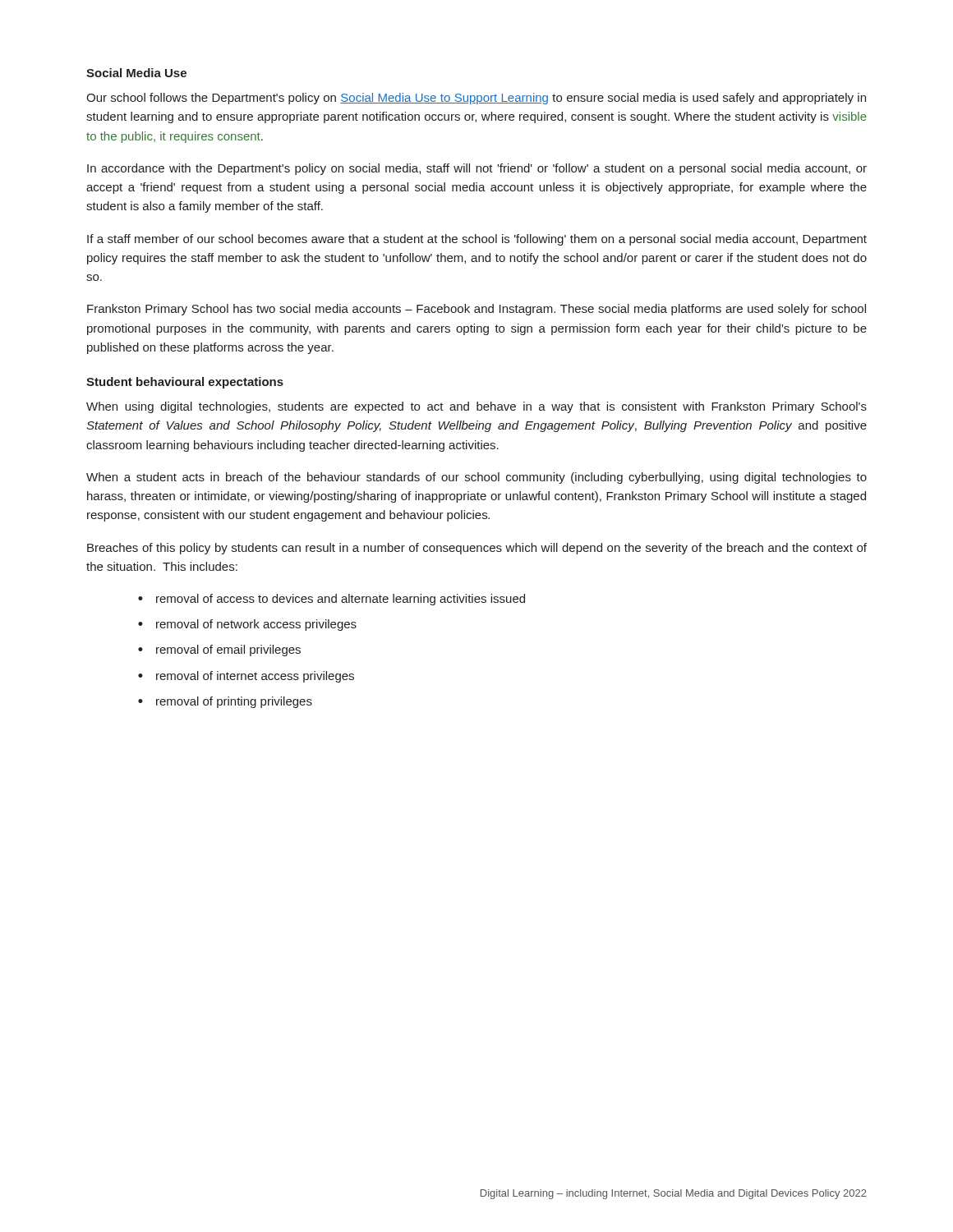Viewport: 953px width, 1232px height.
Task: Point to "• removal of internet access privileges"
Action: coord(246,677)
